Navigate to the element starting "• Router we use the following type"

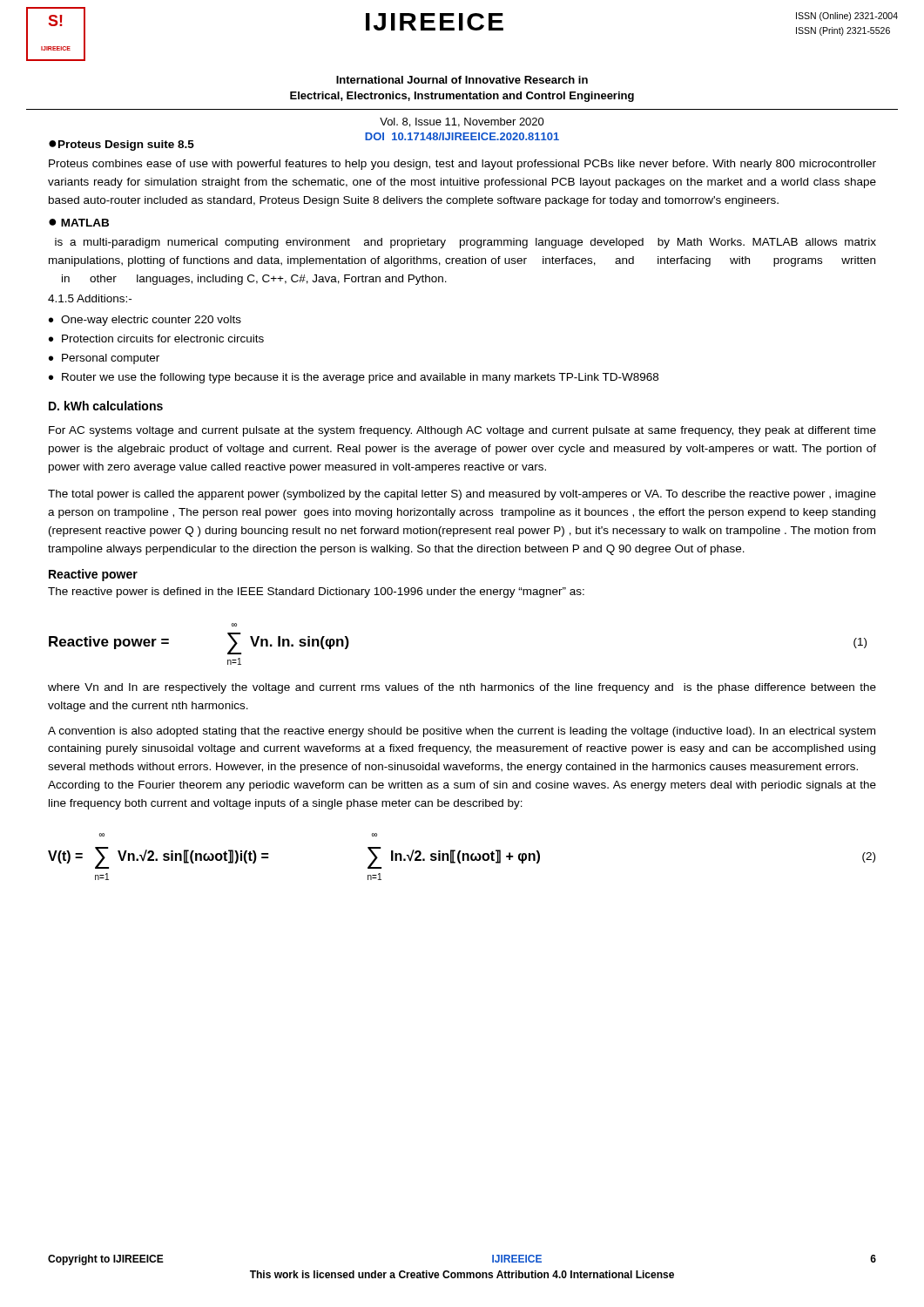tap(354, 378)
